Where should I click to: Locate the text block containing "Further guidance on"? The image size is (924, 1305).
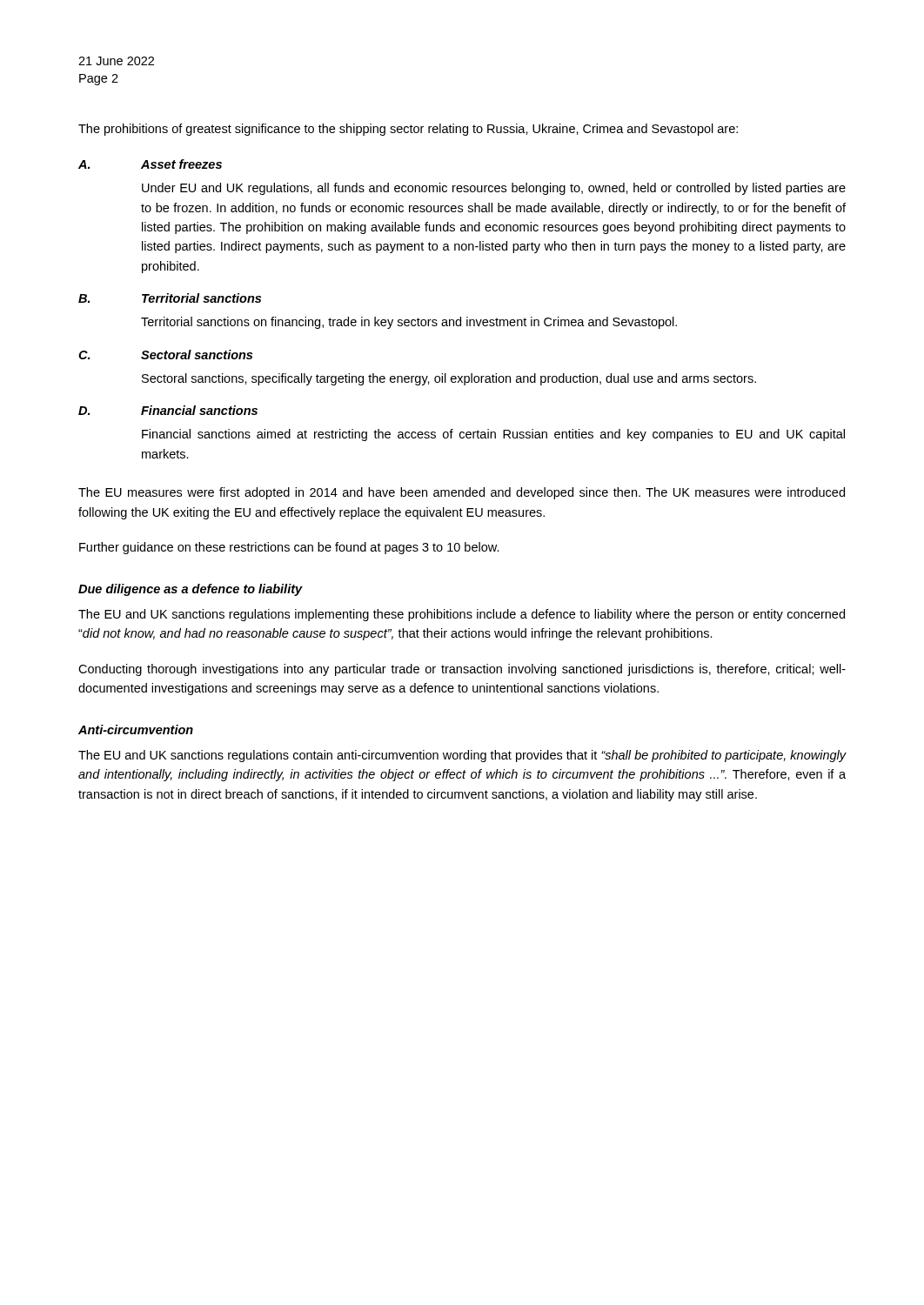289,547
